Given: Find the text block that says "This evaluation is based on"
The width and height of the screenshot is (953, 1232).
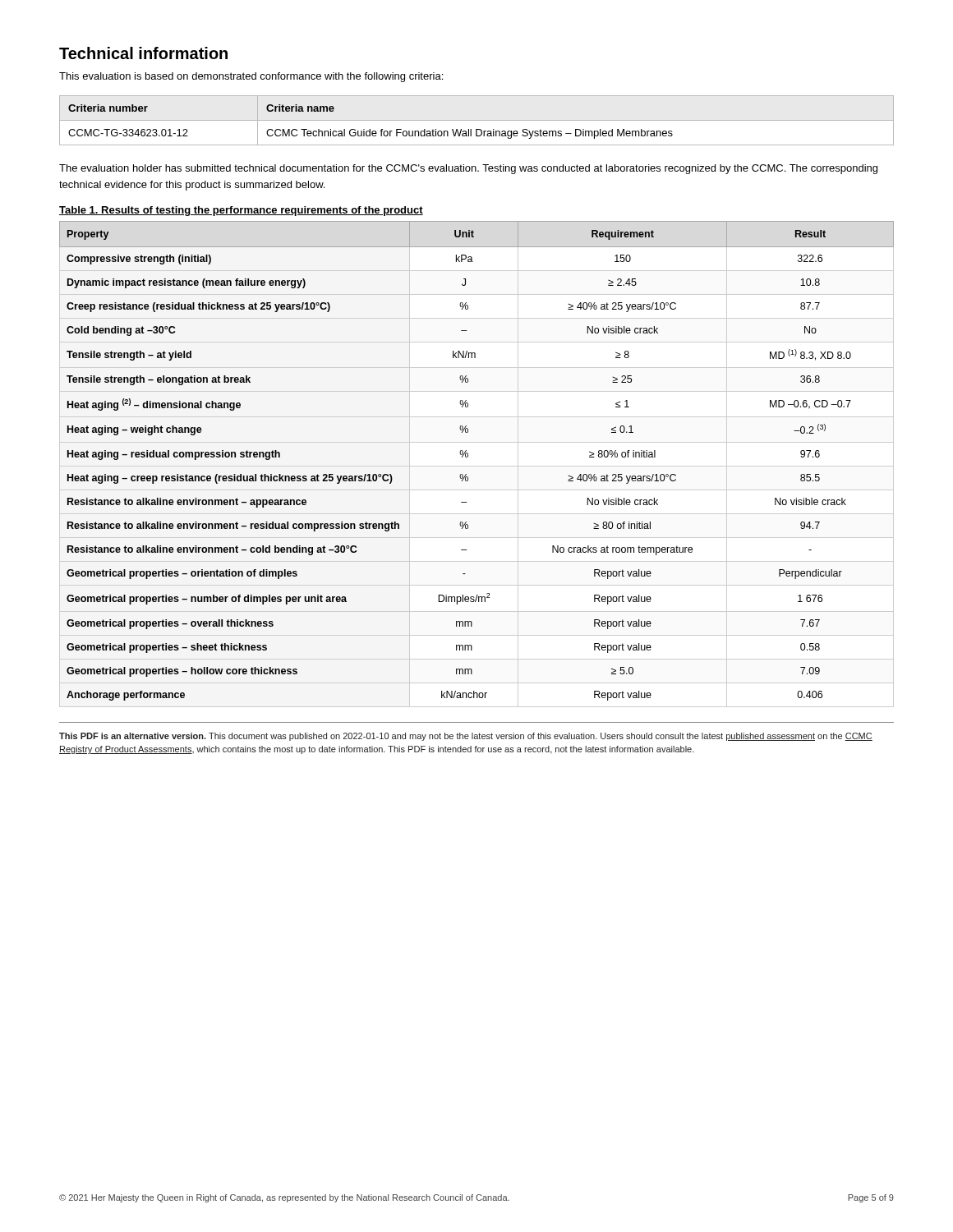Looking at the screenshot, I should 251,76.
